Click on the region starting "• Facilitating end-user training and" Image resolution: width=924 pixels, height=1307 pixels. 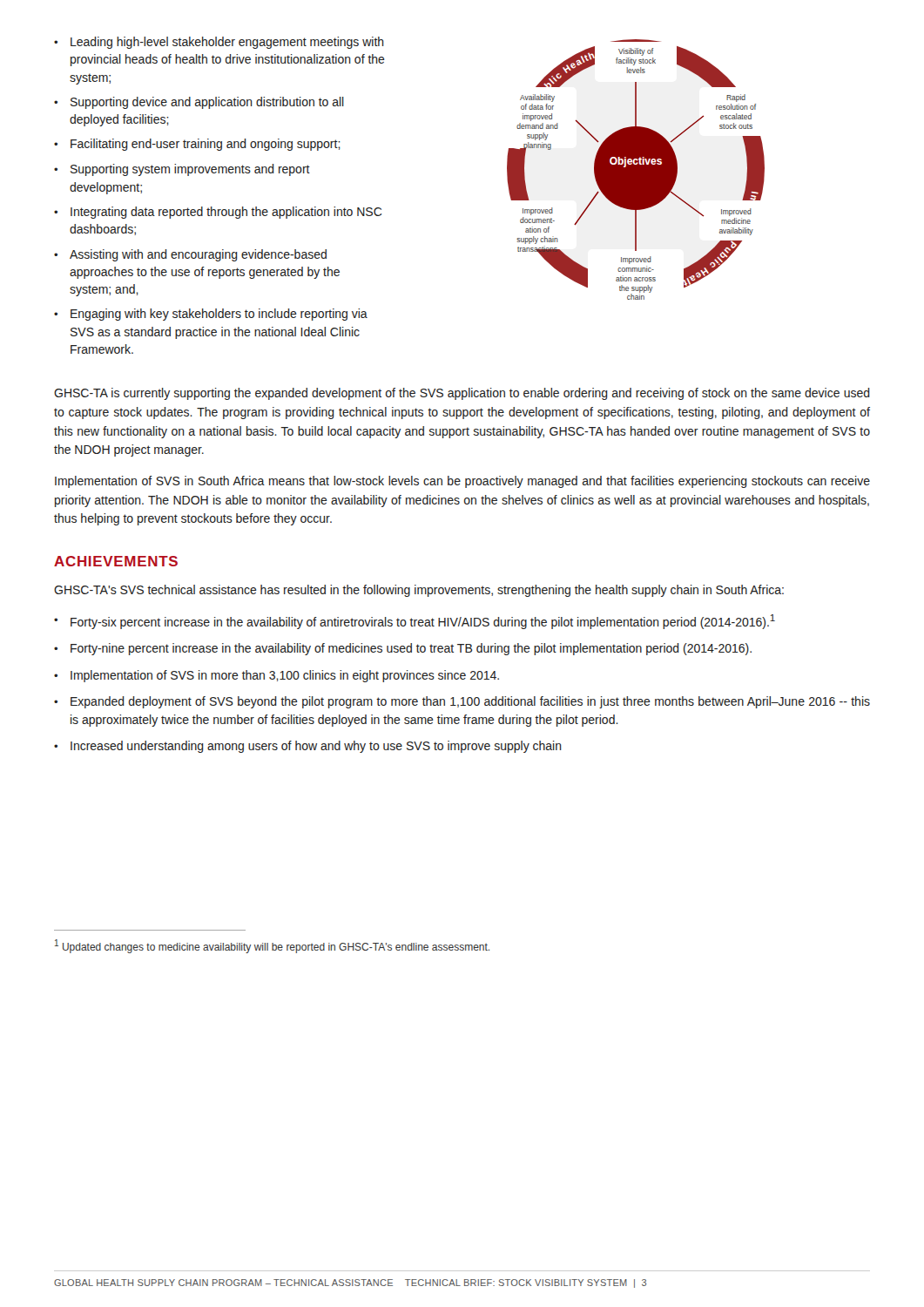(219, 145)
